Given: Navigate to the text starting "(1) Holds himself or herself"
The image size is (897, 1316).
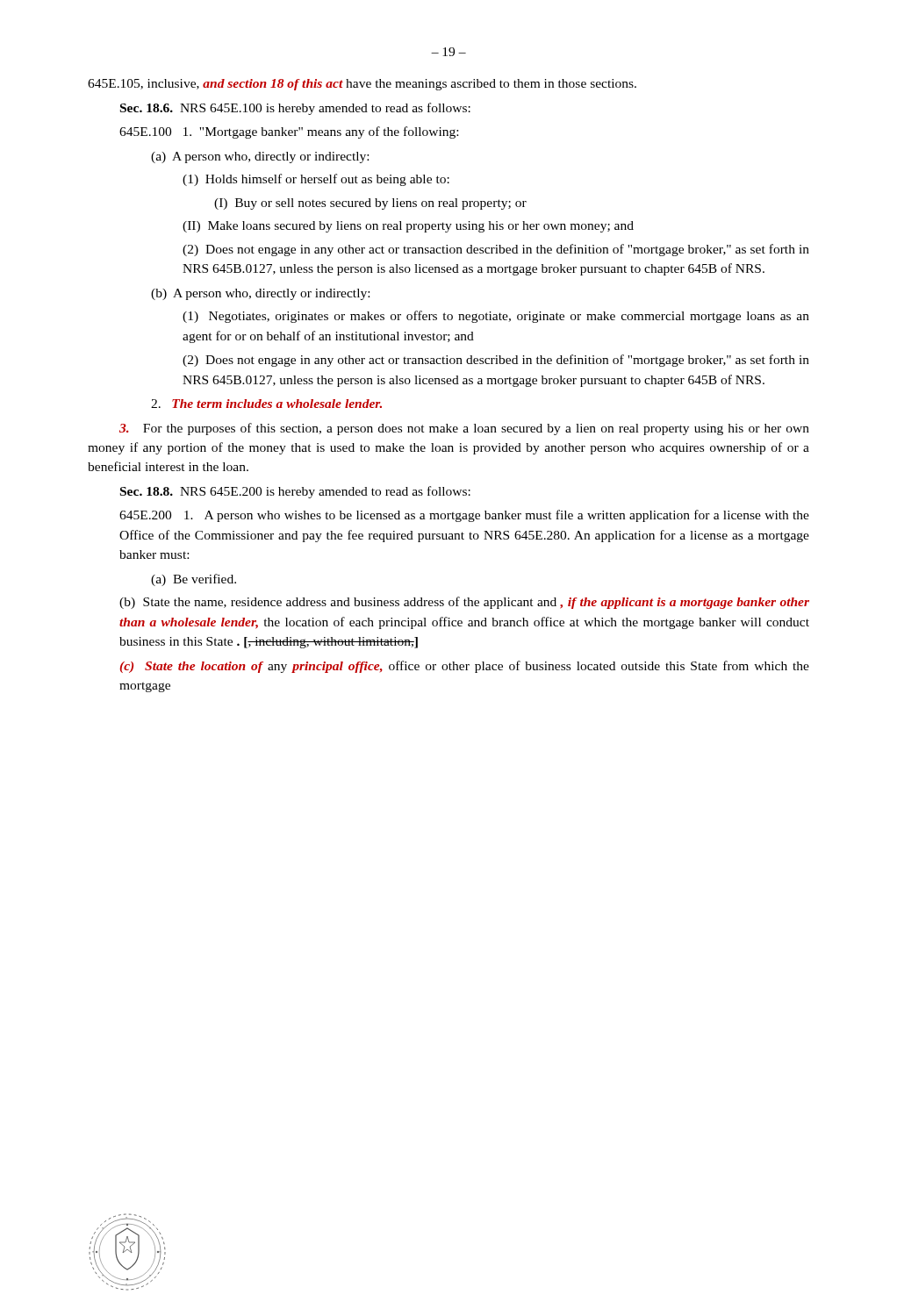Looking at the screenshot, I should click(316, 179).
